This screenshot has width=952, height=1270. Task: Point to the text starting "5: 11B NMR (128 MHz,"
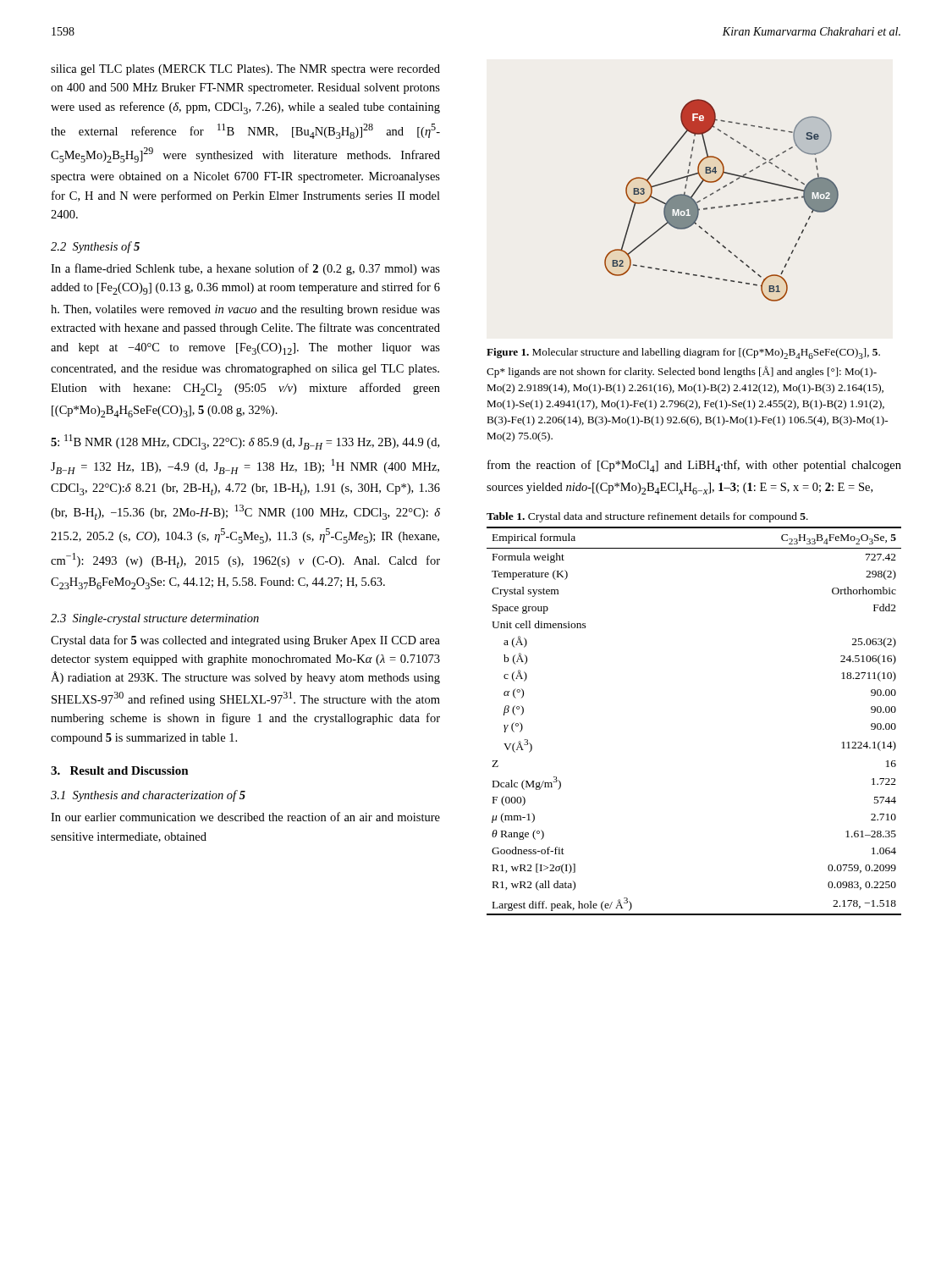click(245, 512)
